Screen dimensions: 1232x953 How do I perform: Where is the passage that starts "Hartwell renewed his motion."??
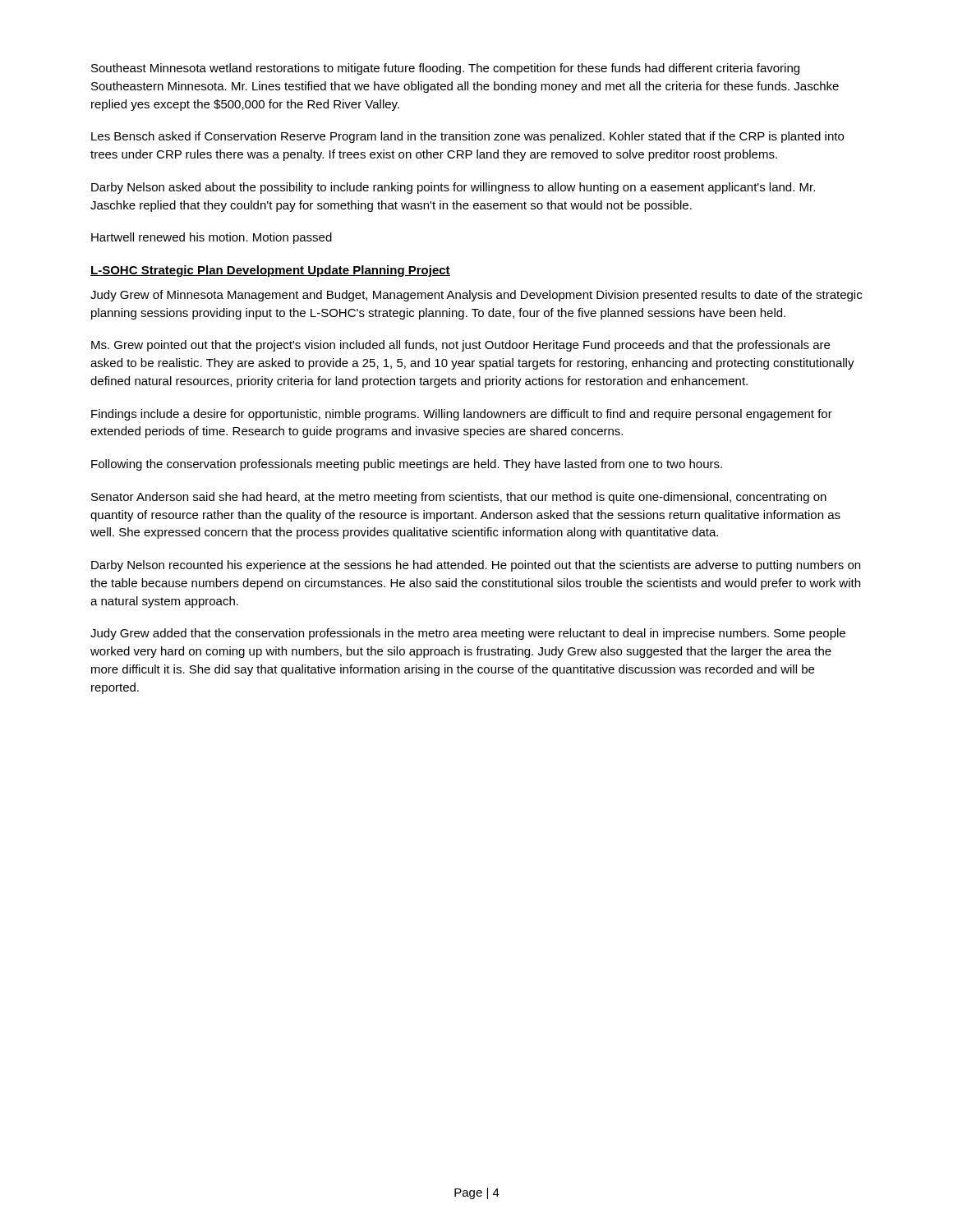(x=211, y=237)
